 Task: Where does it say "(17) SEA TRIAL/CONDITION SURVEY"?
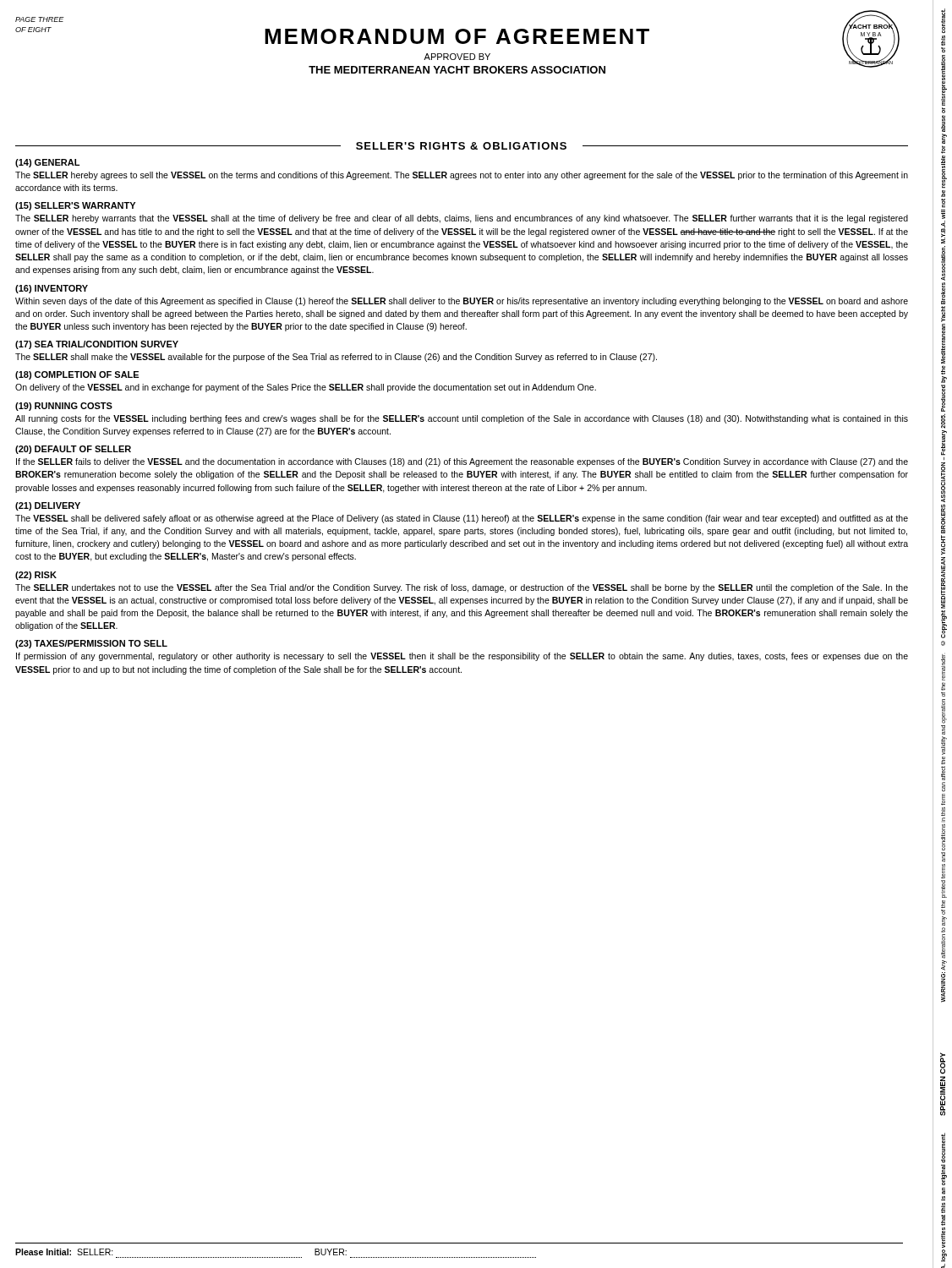97,344
